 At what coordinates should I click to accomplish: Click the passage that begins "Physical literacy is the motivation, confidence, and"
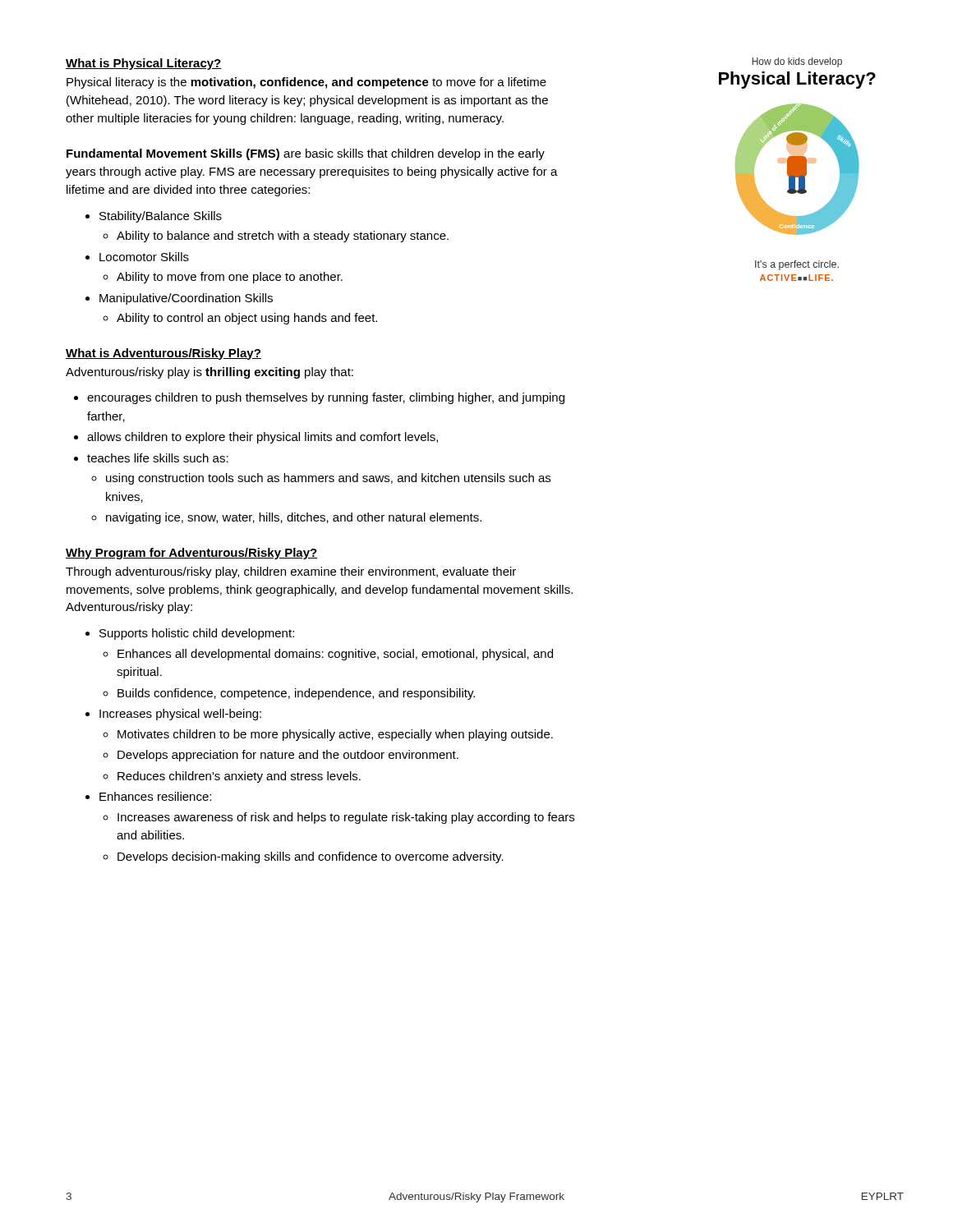(x=320, y=100)
